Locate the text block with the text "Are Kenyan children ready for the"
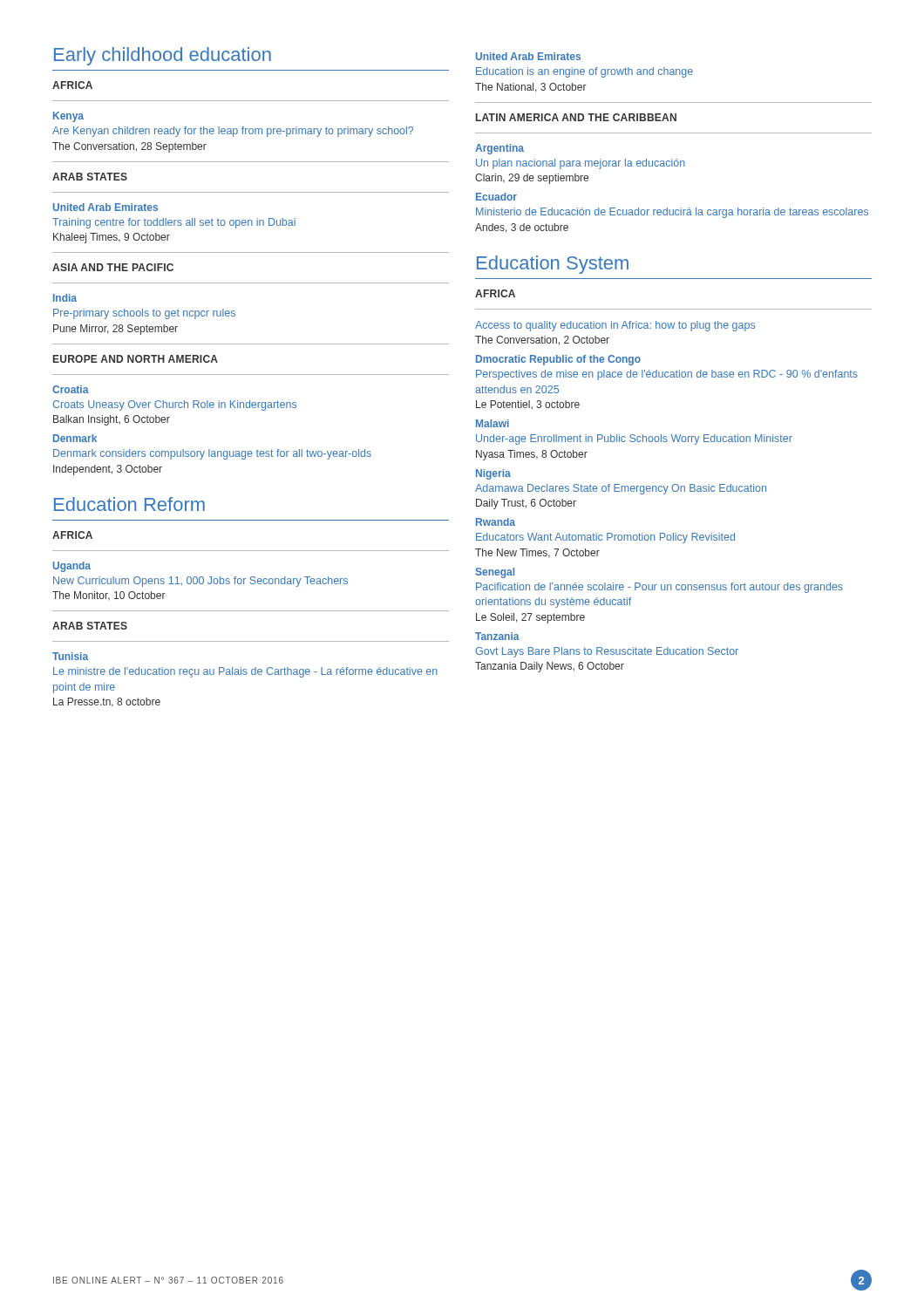 pyautogui.click(x=251, y=138)
